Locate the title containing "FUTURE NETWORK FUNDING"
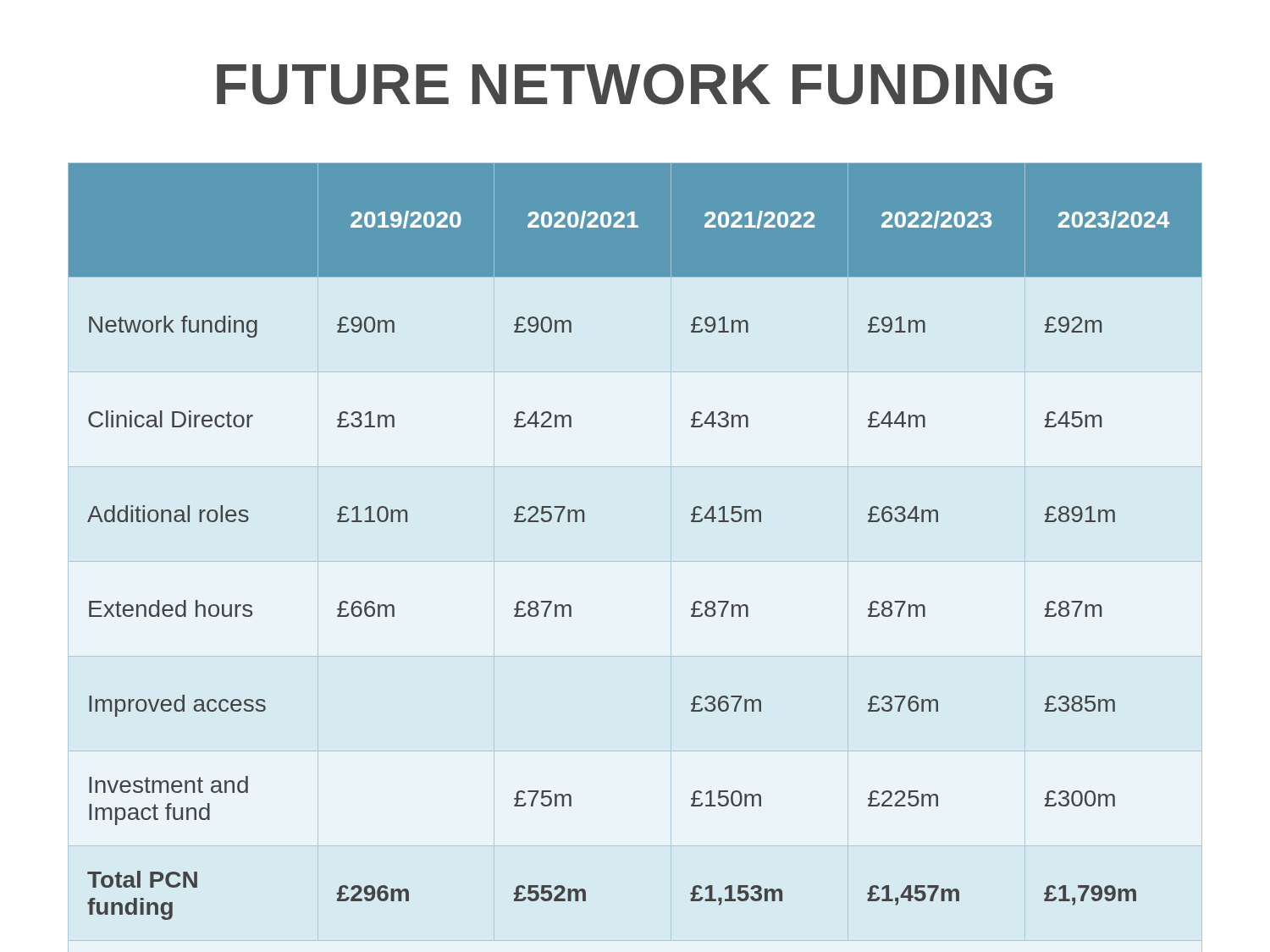Screen dimensions: 952x1270 point(635,85)
